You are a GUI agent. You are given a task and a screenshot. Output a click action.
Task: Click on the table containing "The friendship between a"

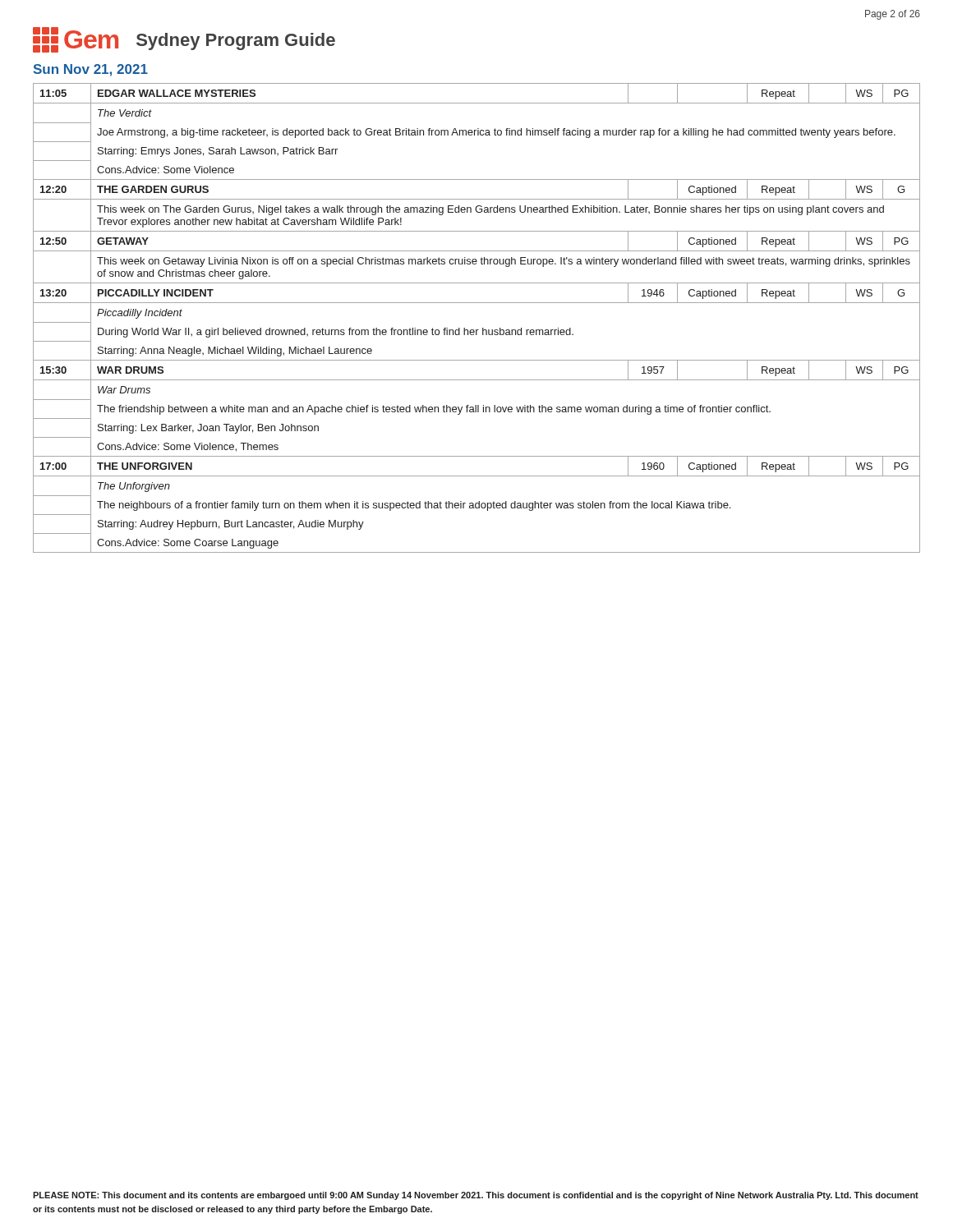click(x=476, y=318)
